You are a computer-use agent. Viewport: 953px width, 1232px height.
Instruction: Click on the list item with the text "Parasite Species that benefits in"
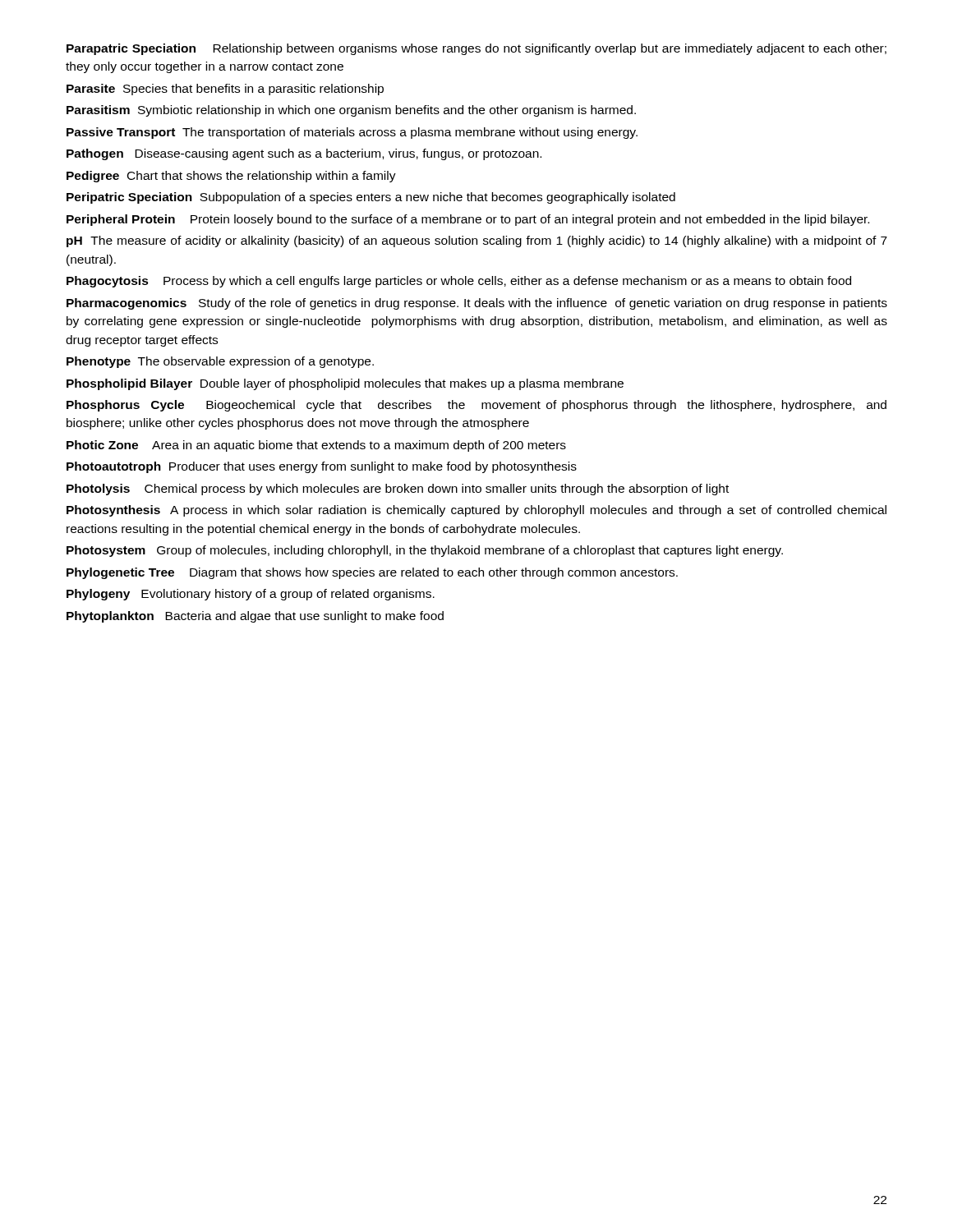pos(225,88)
